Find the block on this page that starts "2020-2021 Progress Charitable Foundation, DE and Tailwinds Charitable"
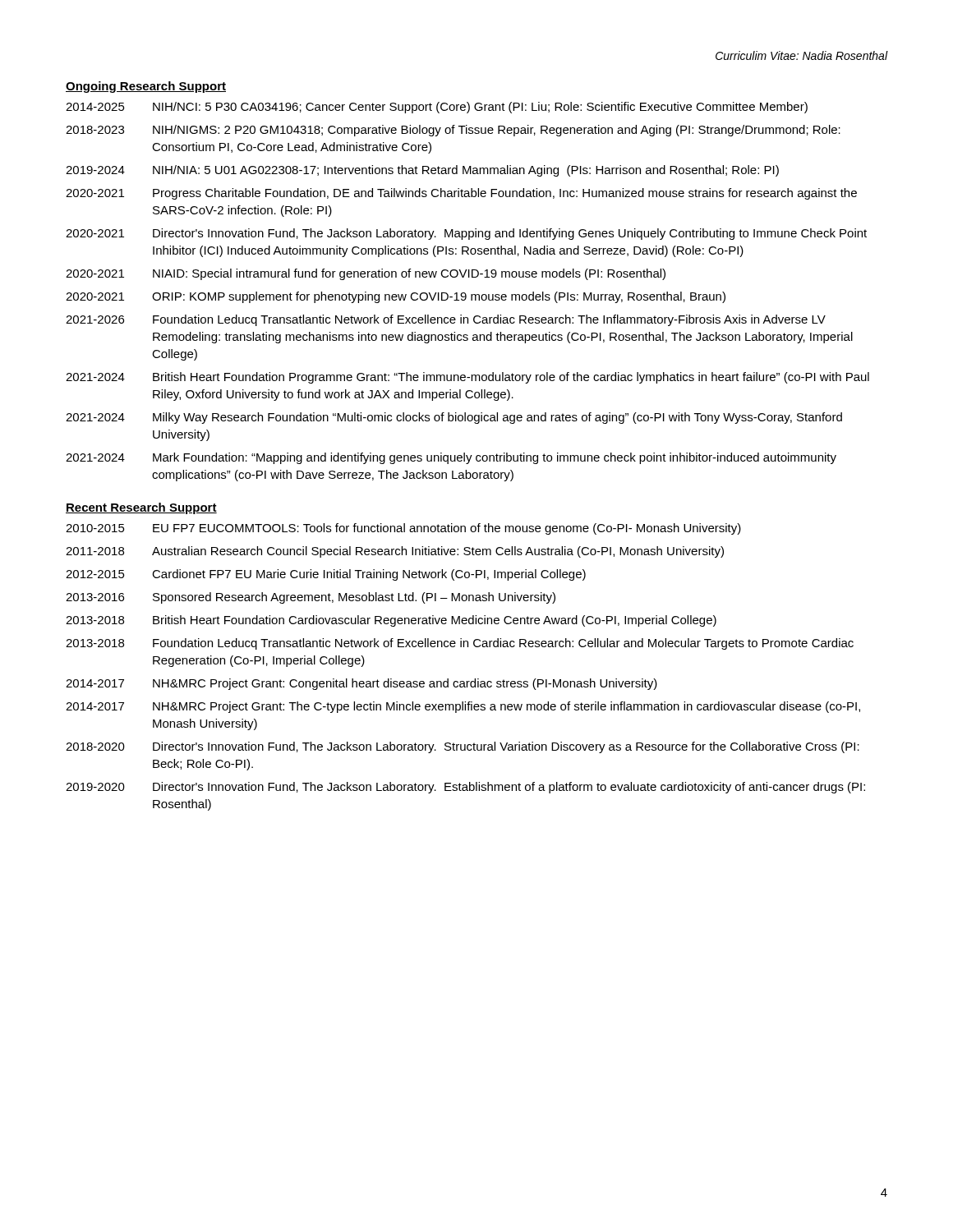 click(476, 204)
